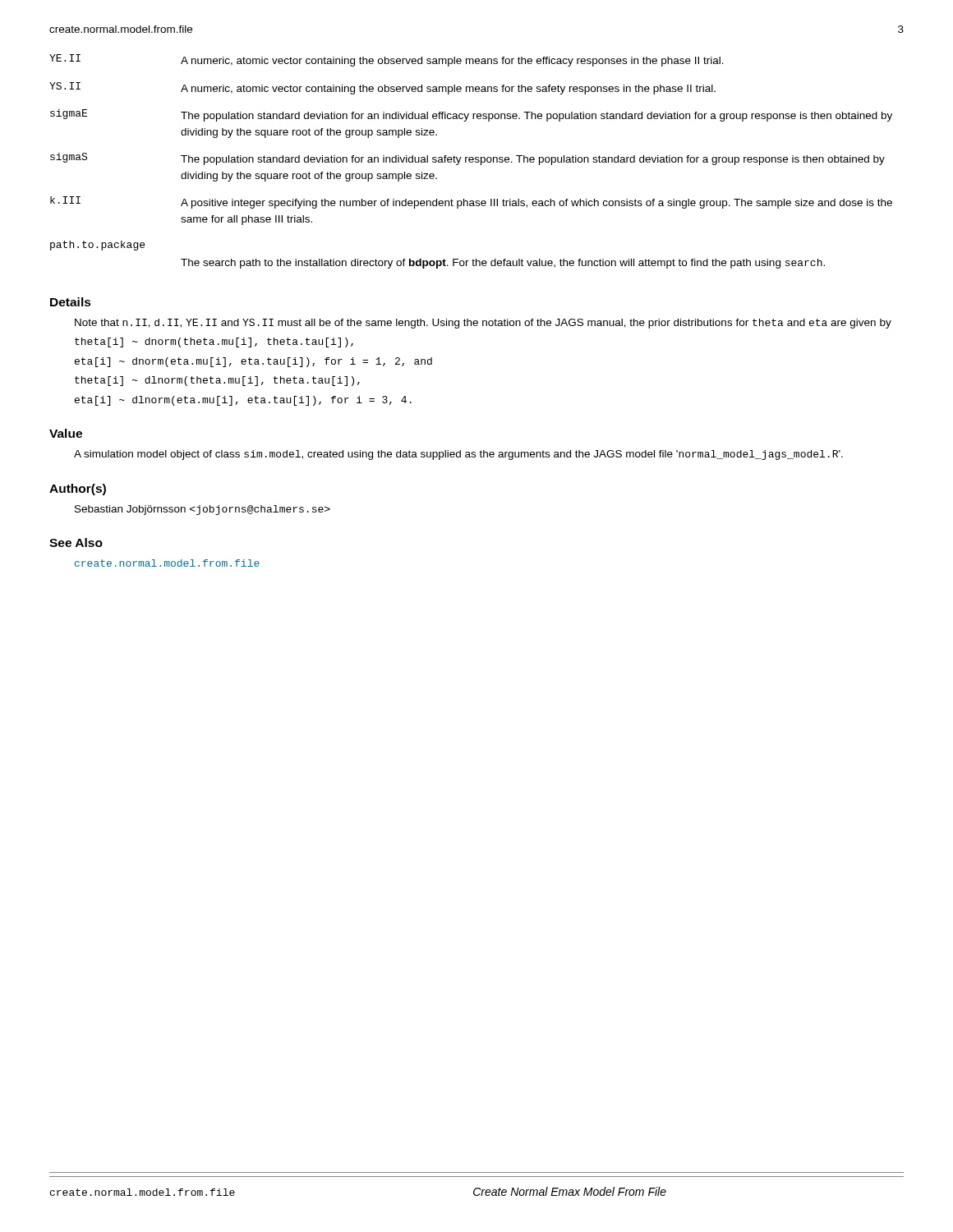Find the block on this page that starts "k.III A positive integer specifying the"
The width and height of the screenshot is (953, 1232).
point(476,214)
